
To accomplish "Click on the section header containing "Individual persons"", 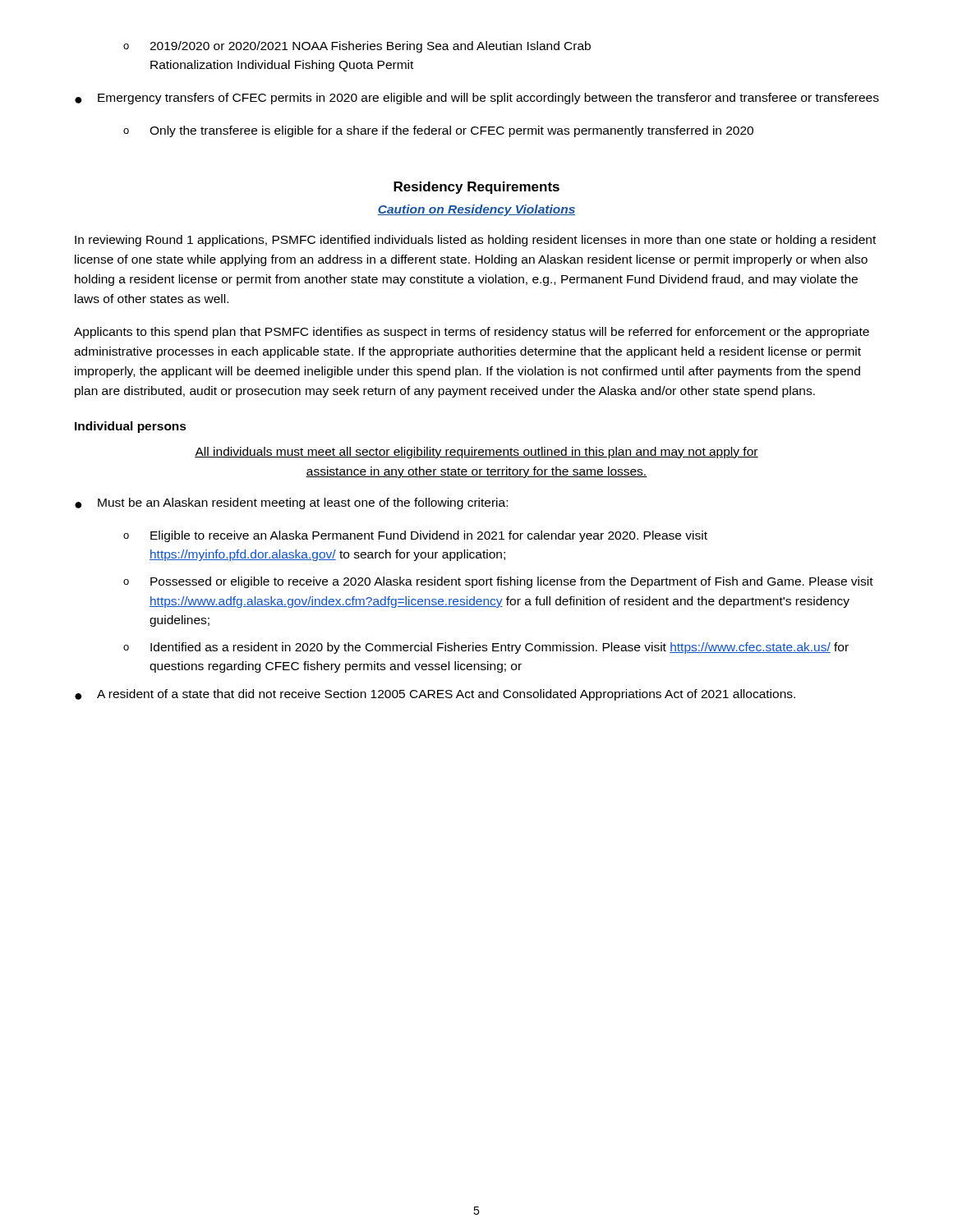I will click(130, 426).
